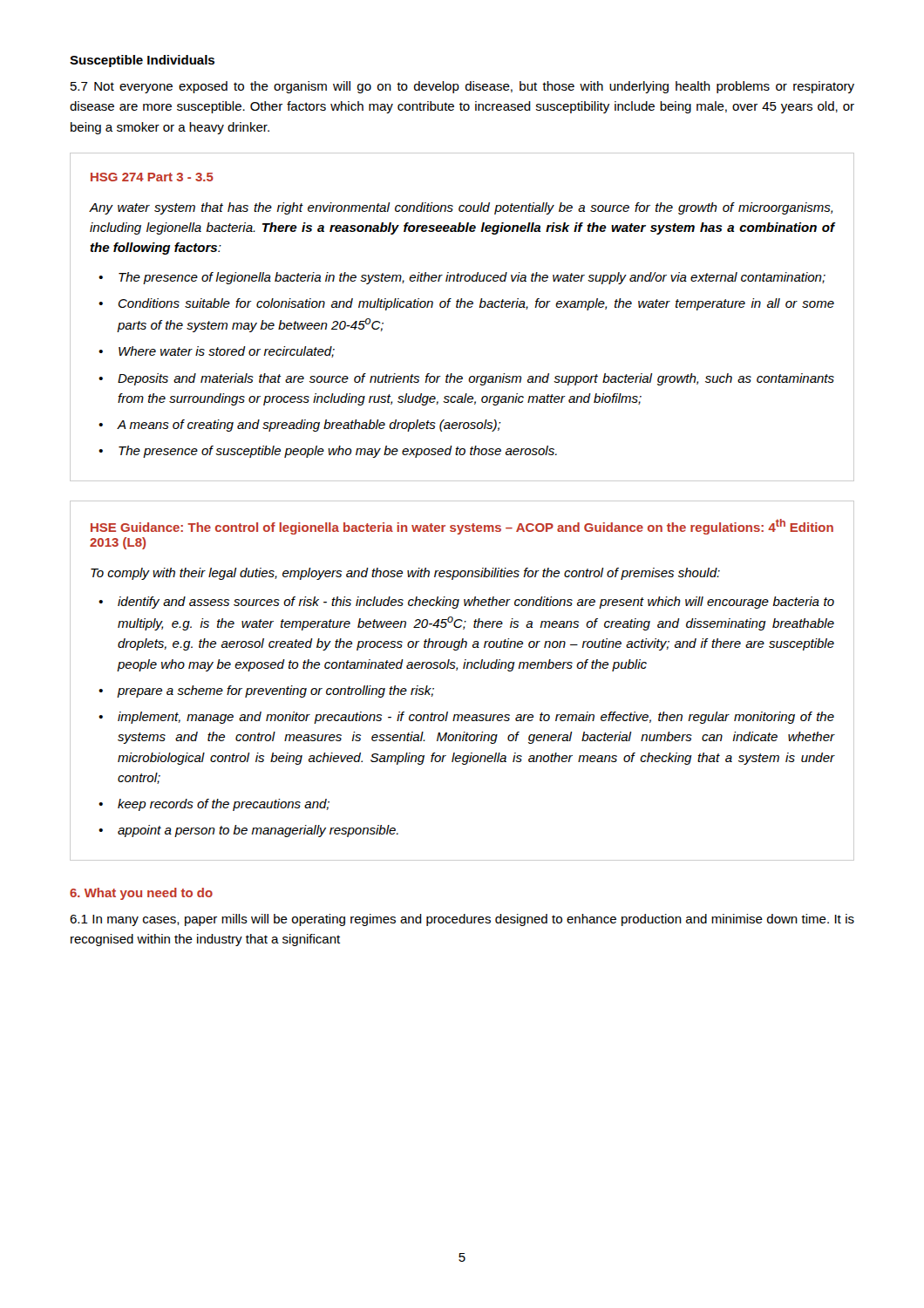This screenshot has height=1308, width=924.
Task: Point to the block starting "Where water is stored"
Action: click(x=226, y=351)
